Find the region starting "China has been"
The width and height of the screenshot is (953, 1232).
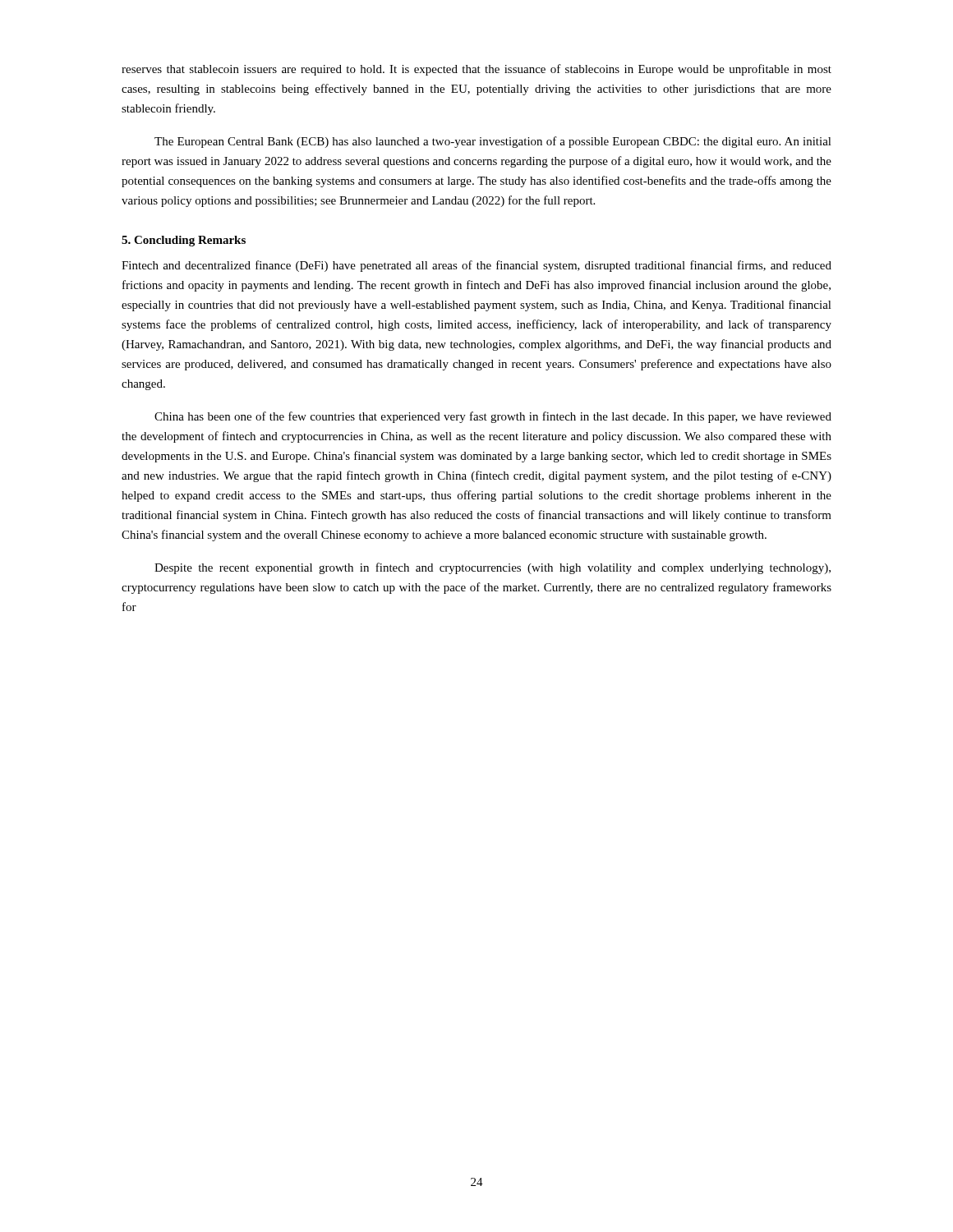pyautogui.click(x=476, y=476)
